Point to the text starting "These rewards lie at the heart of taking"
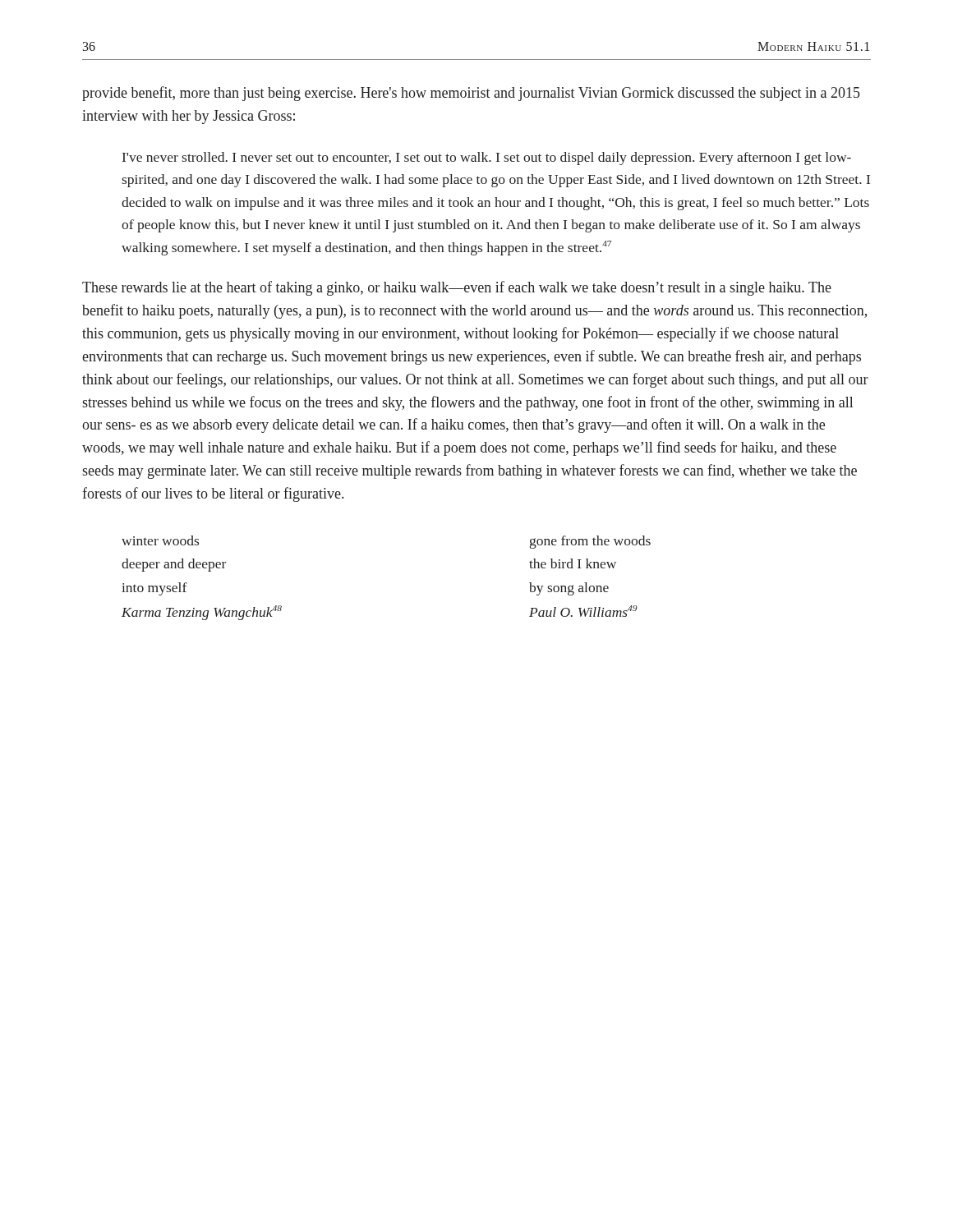 475,391
